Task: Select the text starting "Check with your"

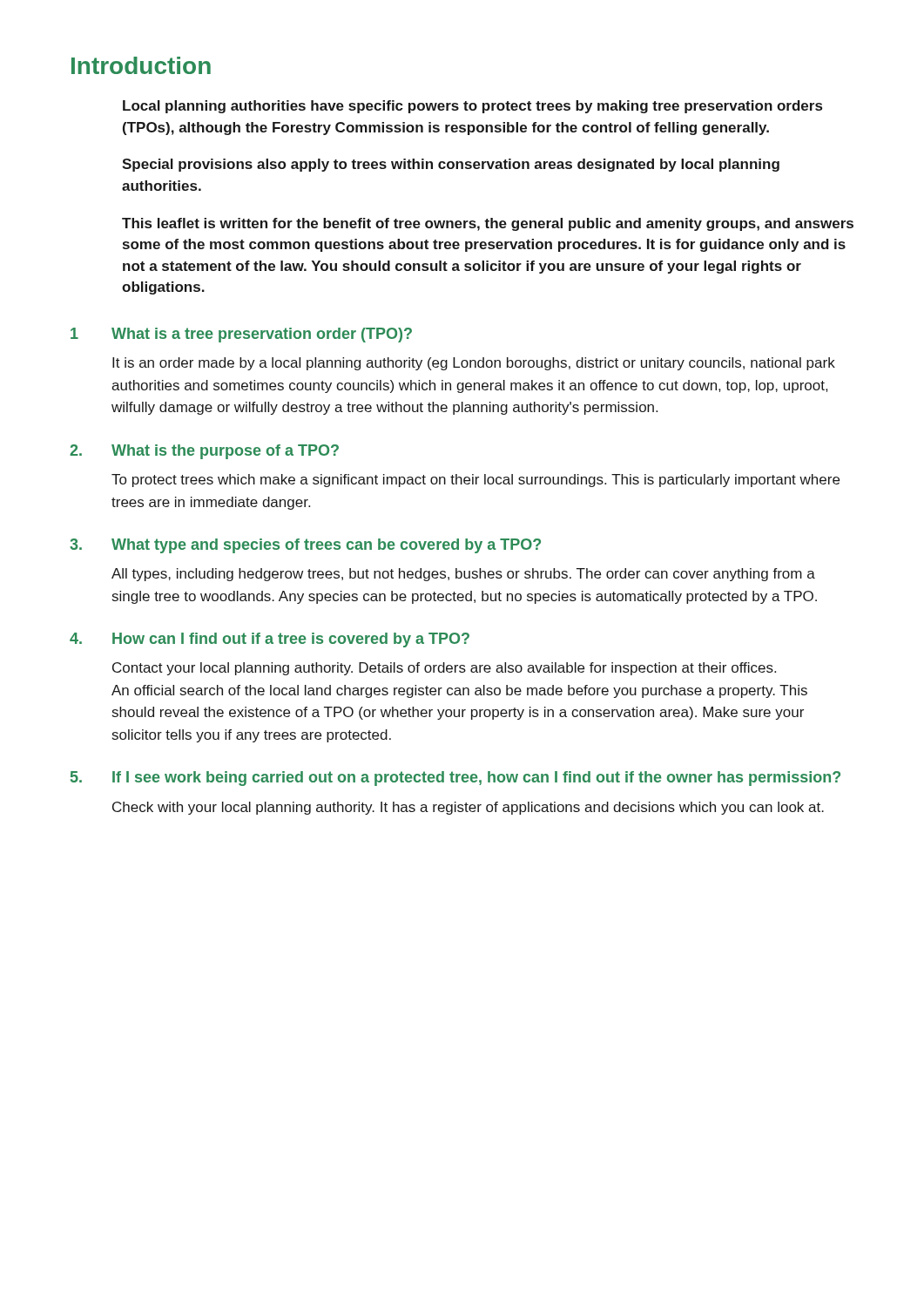Action: point(483,807)
